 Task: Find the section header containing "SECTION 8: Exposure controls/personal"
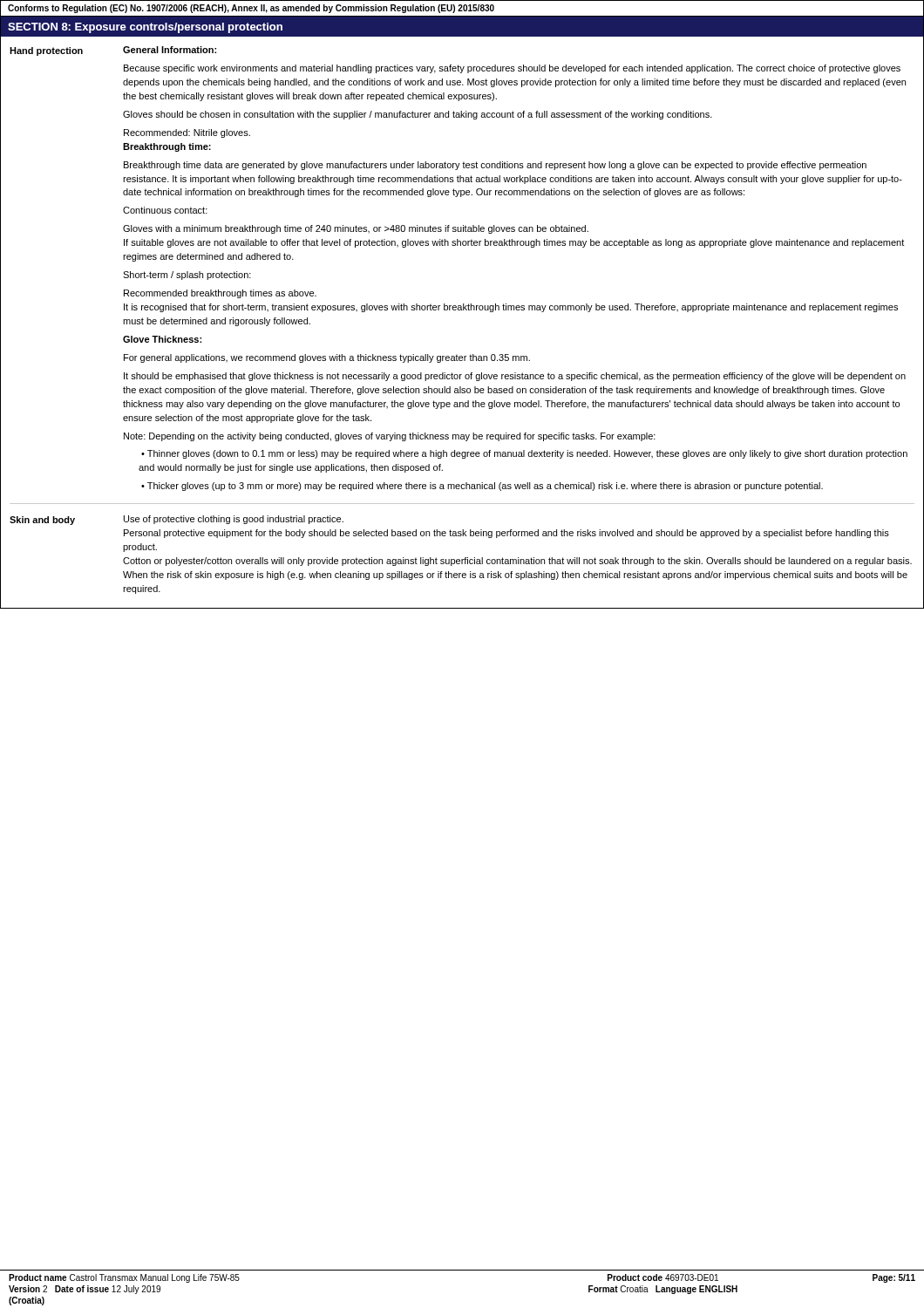coord(145,27)
